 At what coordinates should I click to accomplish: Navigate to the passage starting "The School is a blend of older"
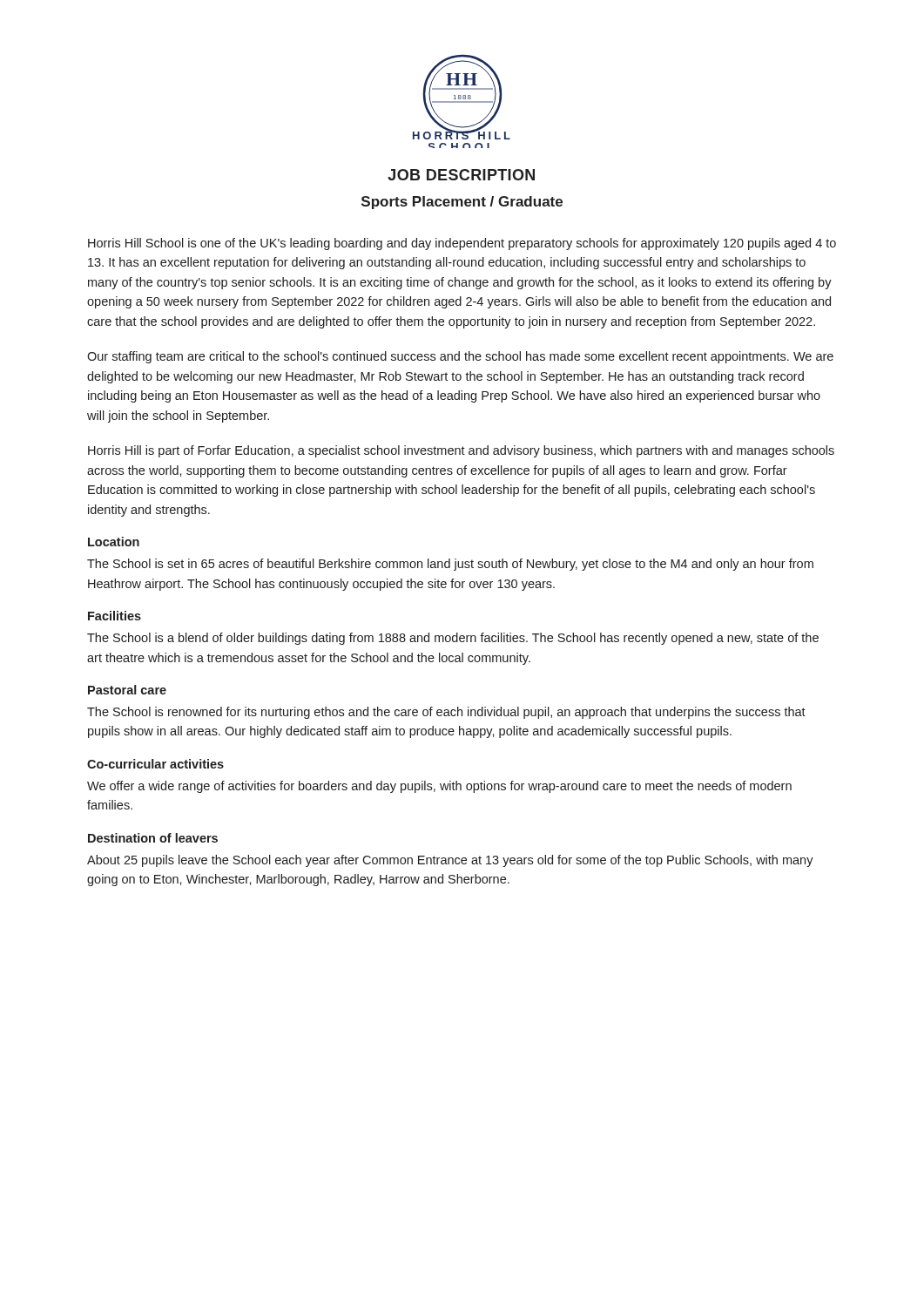tap(453, 648)
